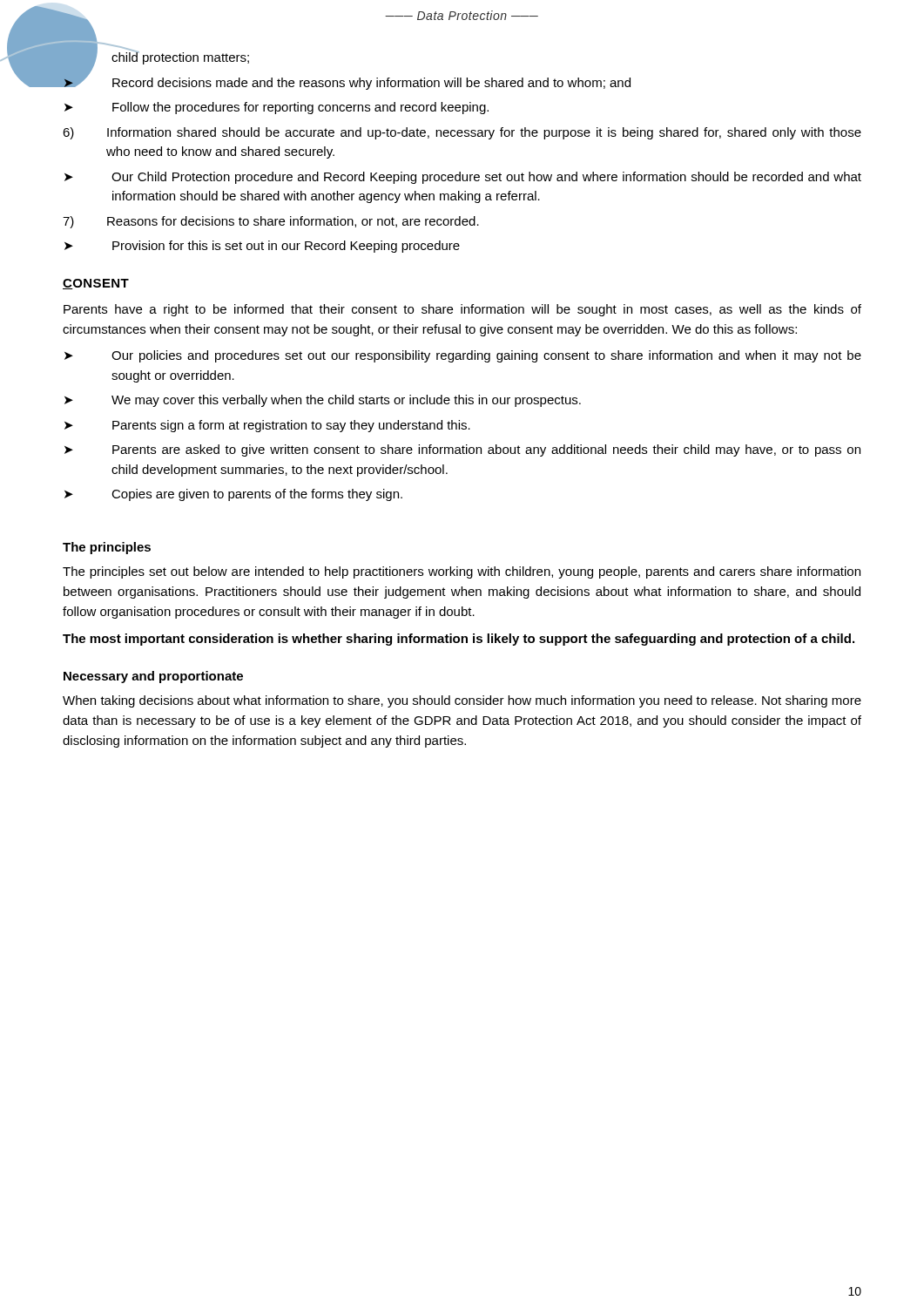
Task: Click on the list item with the text "➤ Copies are"
Action: [x=233, y=495]
